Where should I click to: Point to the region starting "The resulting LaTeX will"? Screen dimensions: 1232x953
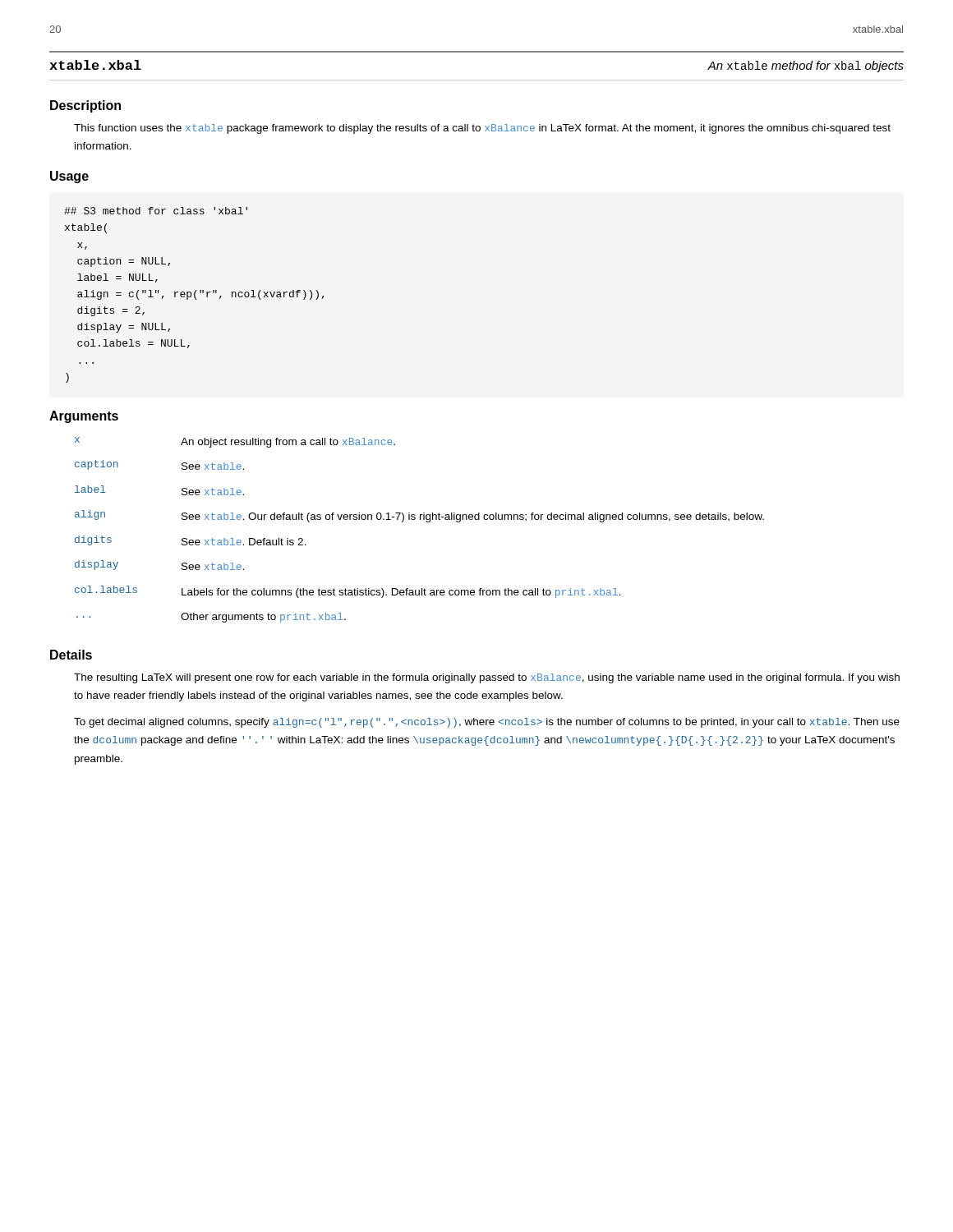point(487,686)
